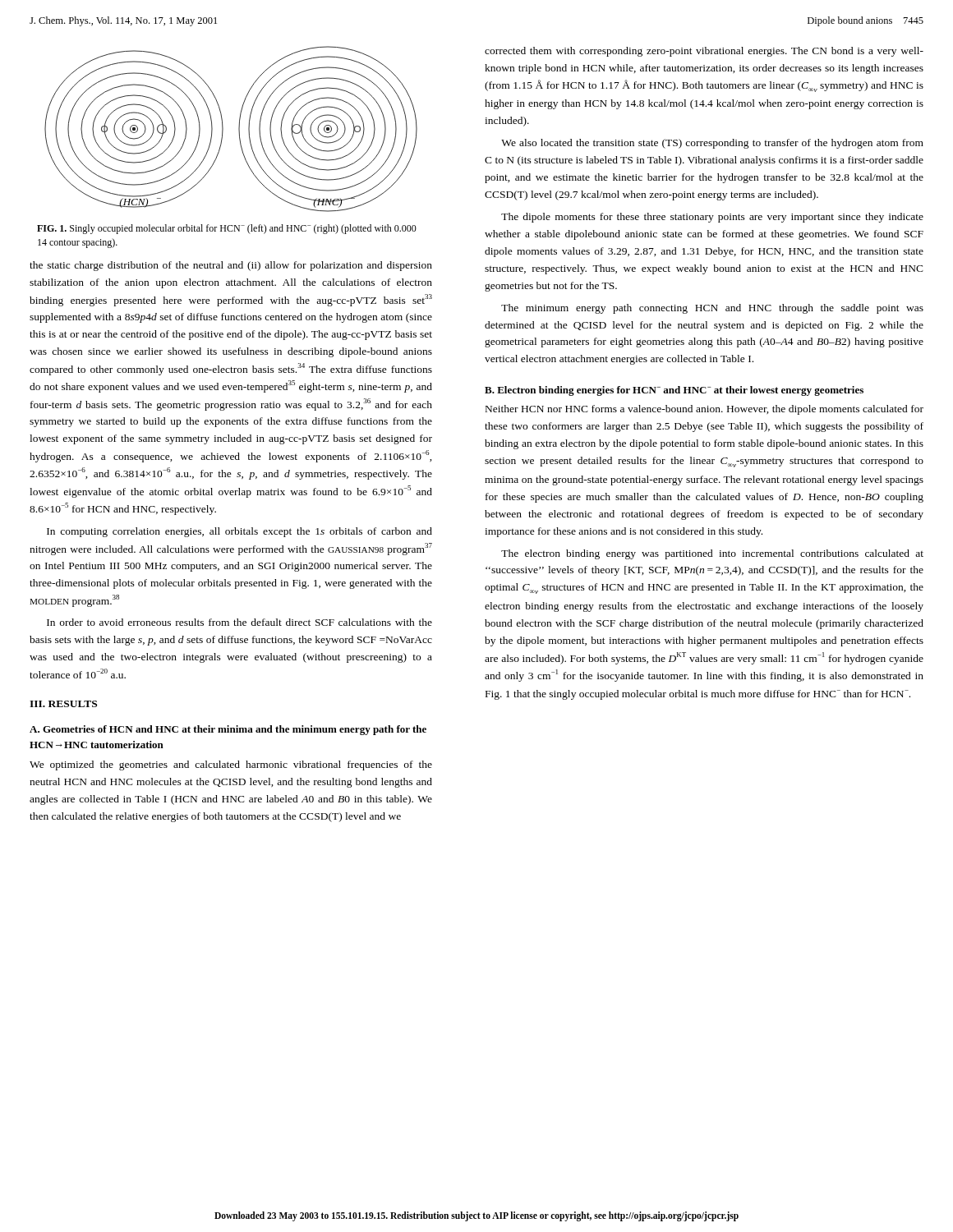This screenshot has width=953, height=1232.
Task: Locate the caption that opens with "FIG. 1. Singly occupied molecular"
Action: [x=227, y=235]
